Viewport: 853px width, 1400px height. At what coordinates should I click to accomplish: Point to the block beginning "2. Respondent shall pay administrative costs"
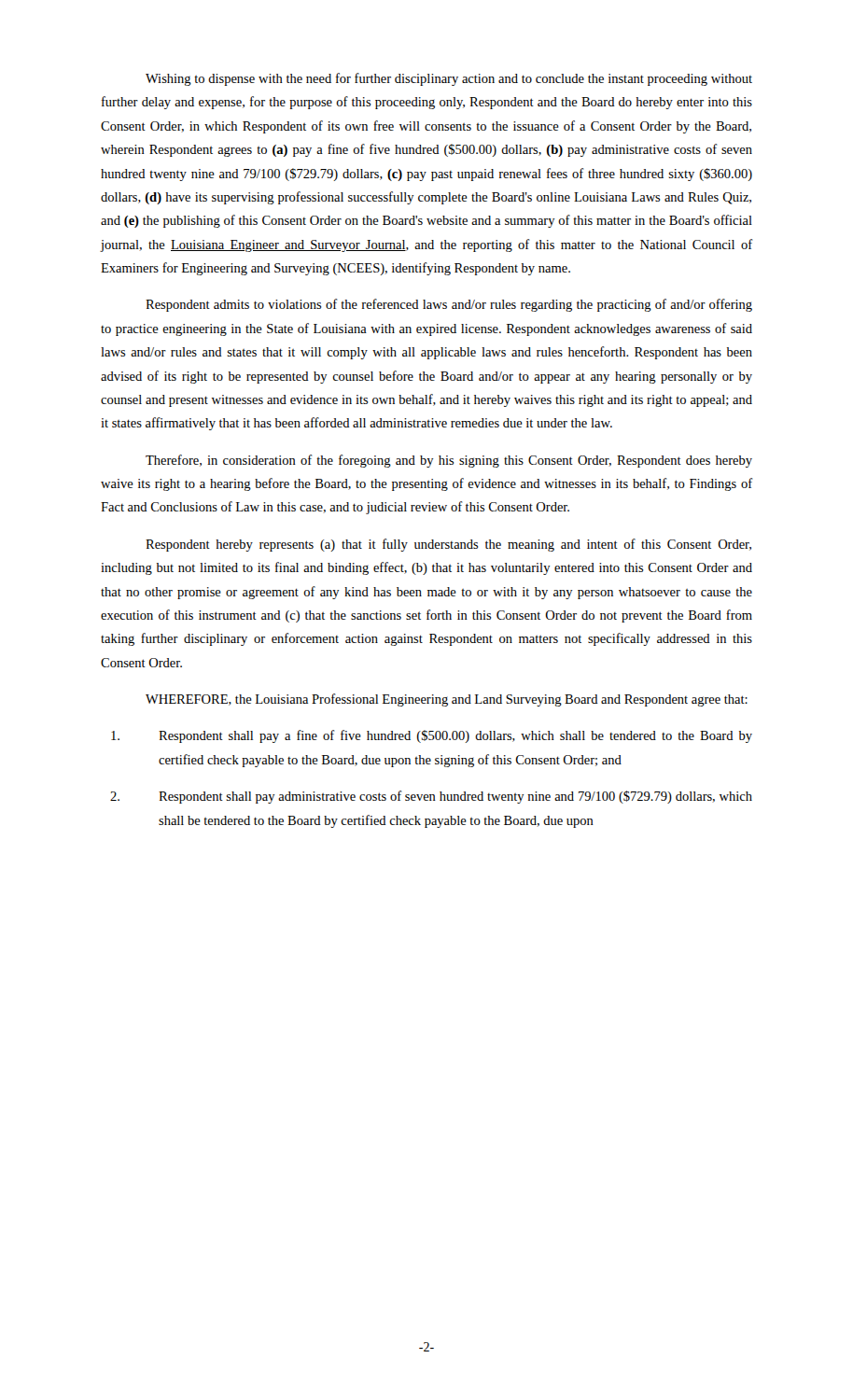coord(426,809)
